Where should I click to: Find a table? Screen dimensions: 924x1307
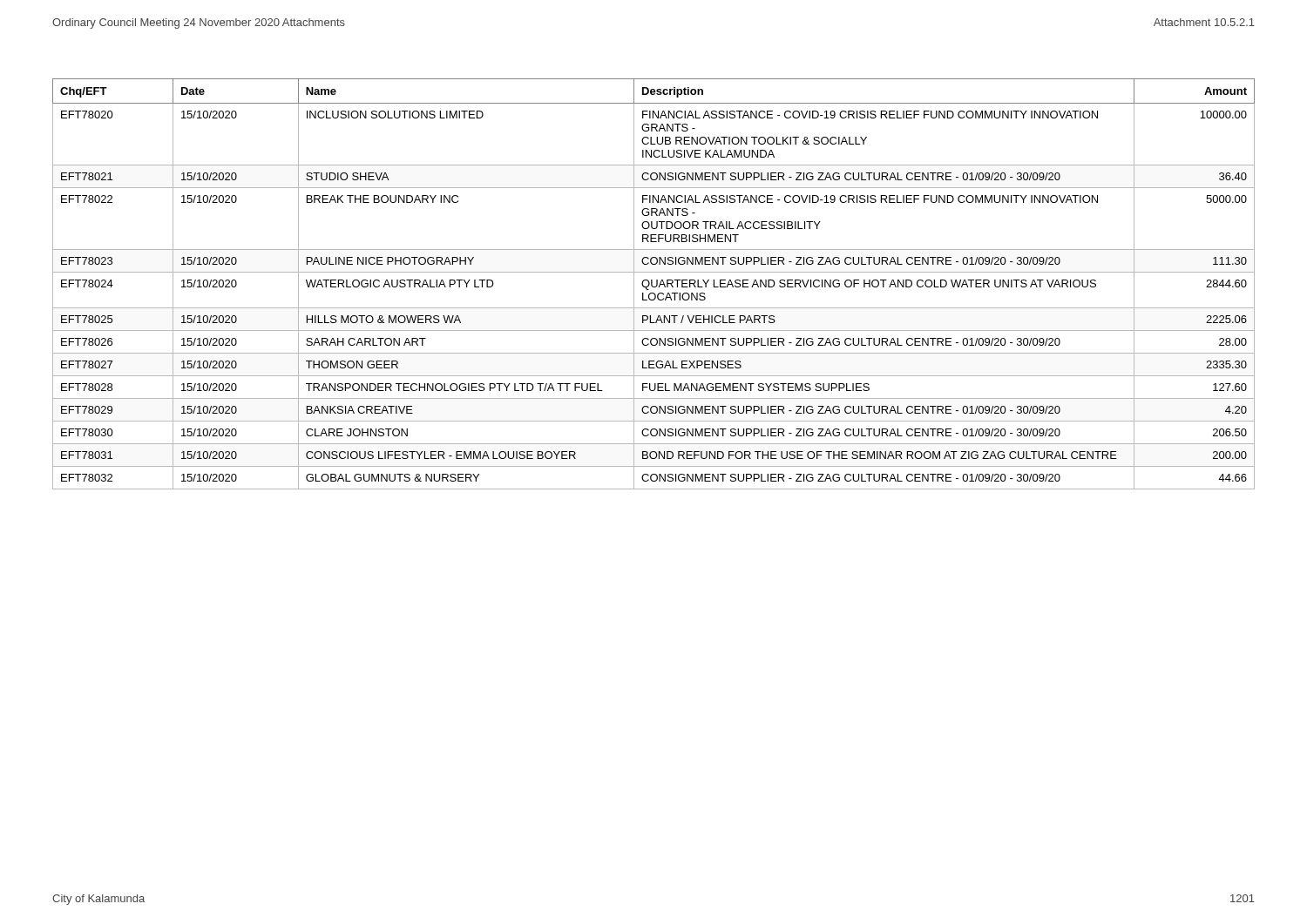coord(654,284)
